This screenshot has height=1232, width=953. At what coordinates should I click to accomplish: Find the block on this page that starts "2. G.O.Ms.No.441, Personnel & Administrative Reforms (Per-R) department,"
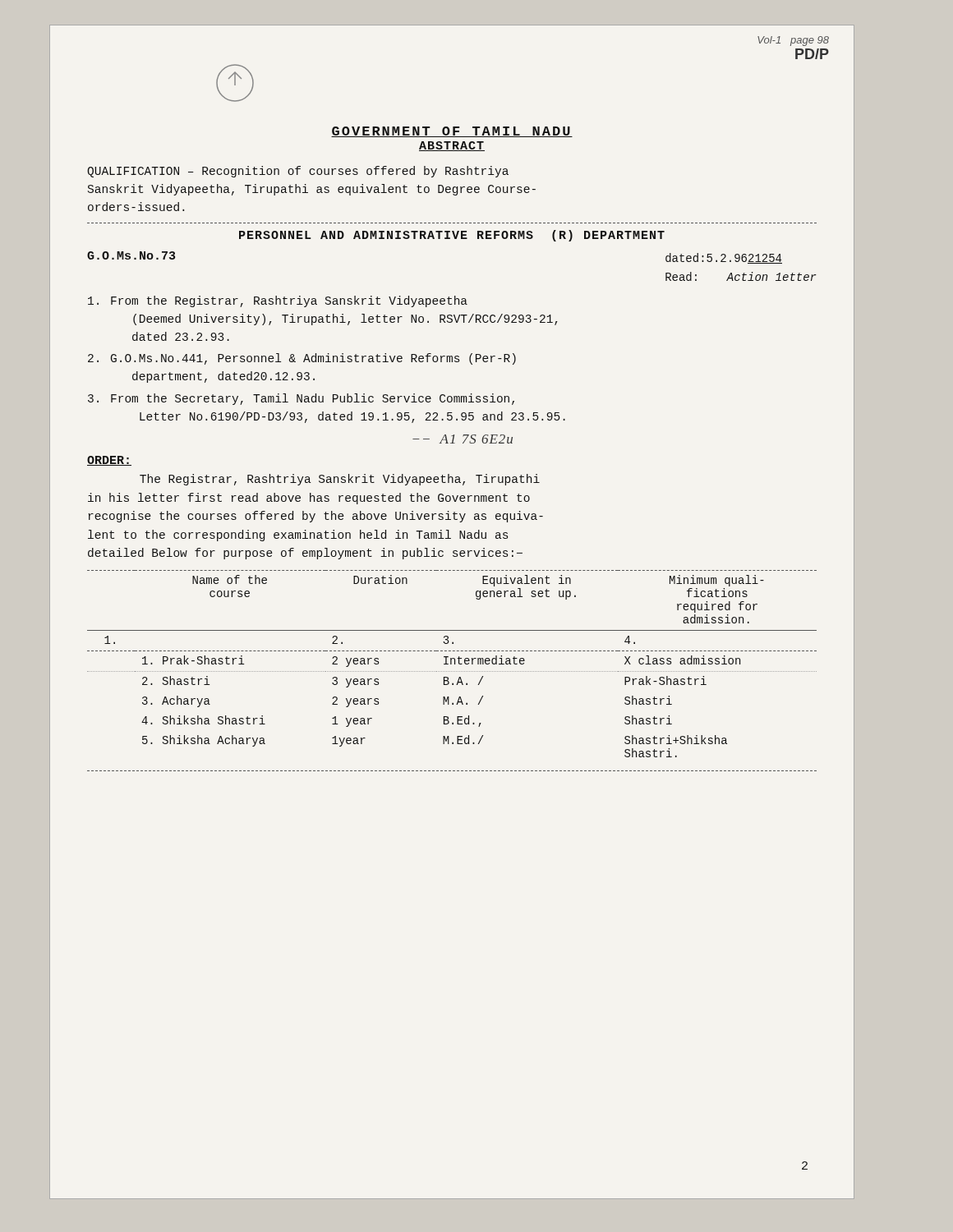(x=452, y=369)
